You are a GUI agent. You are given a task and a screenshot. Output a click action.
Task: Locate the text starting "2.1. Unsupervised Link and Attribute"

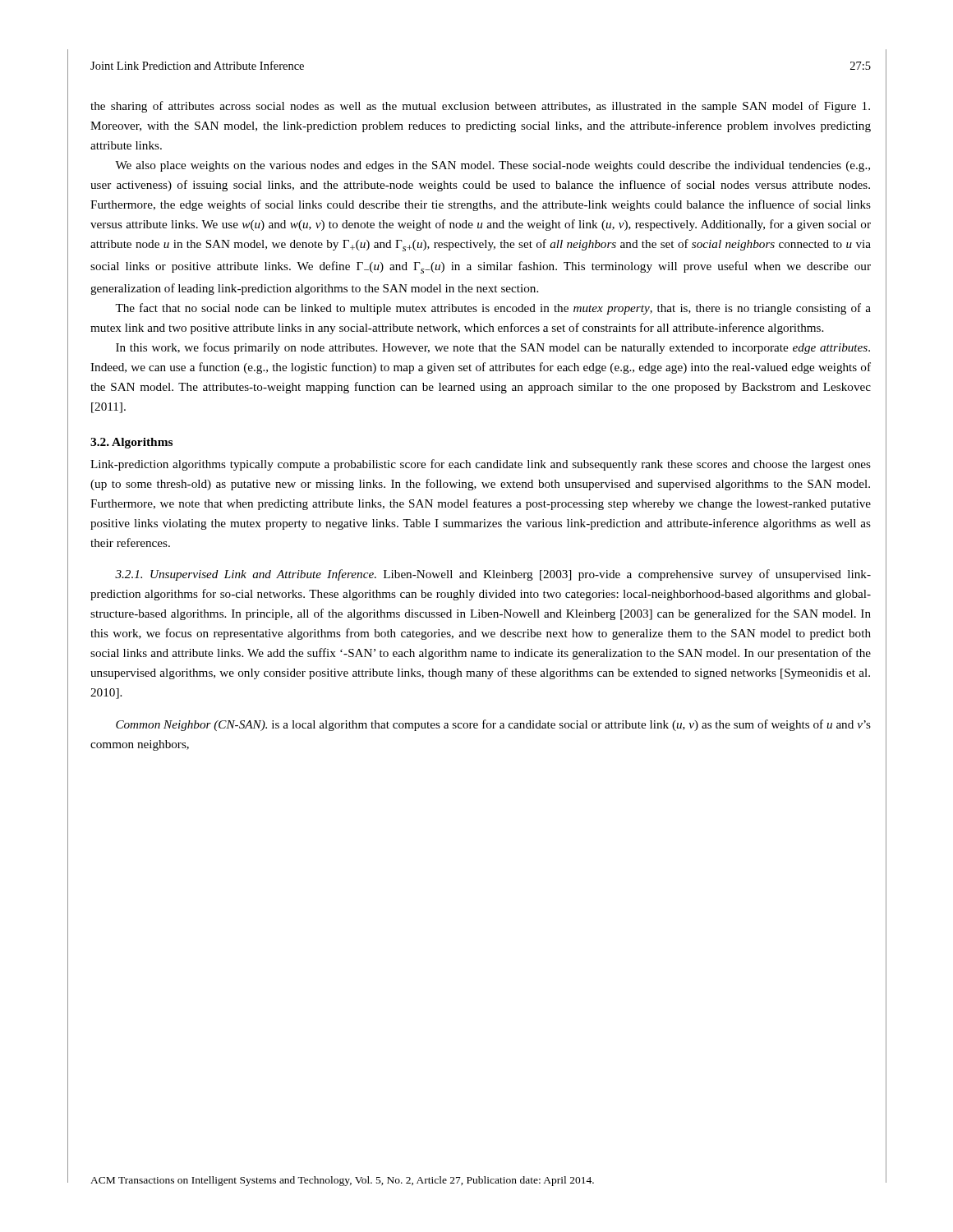[481, 633]
